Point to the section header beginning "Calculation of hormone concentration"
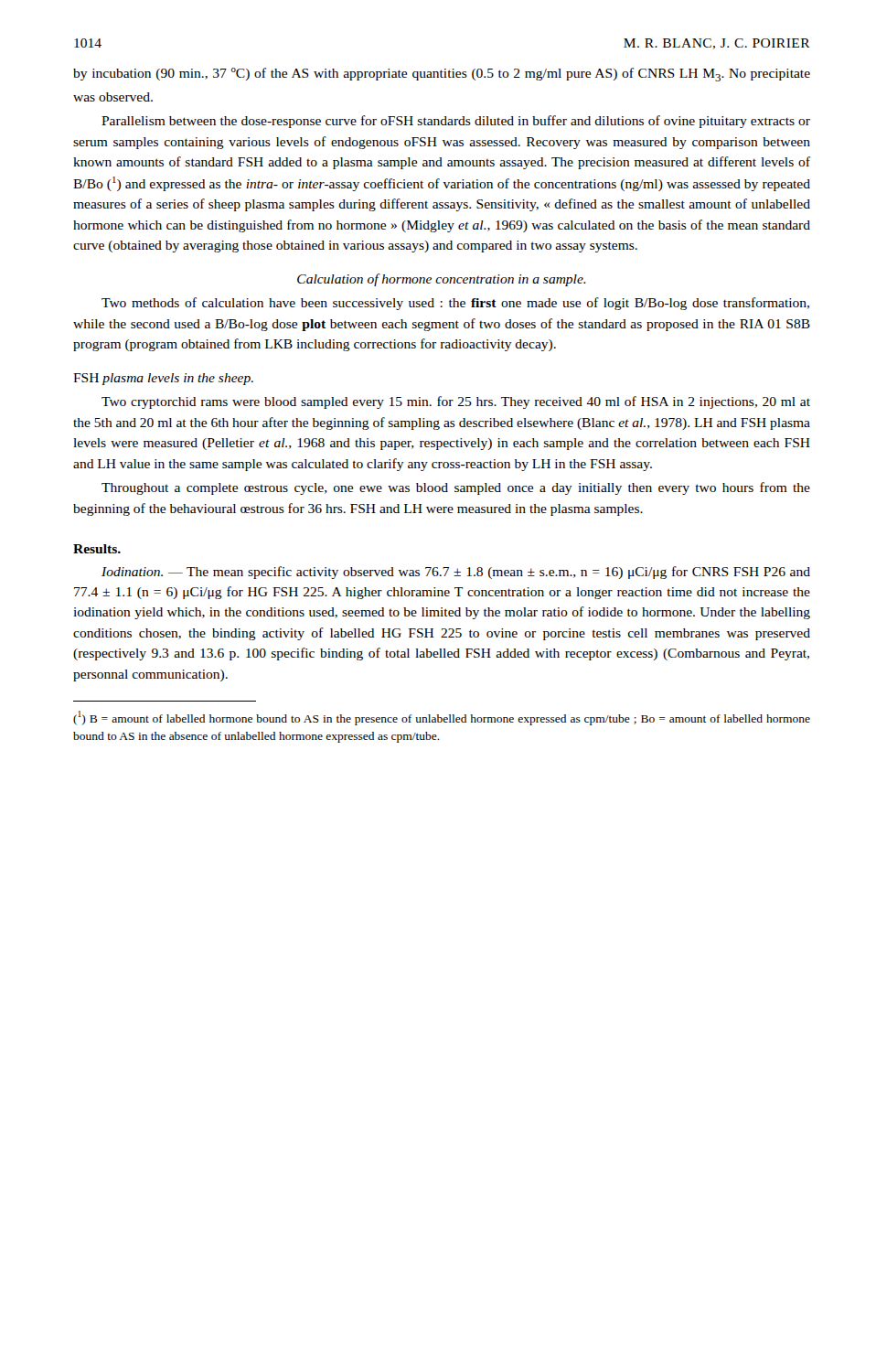This screenshot has height=1372, width=876. pos(442,279)
